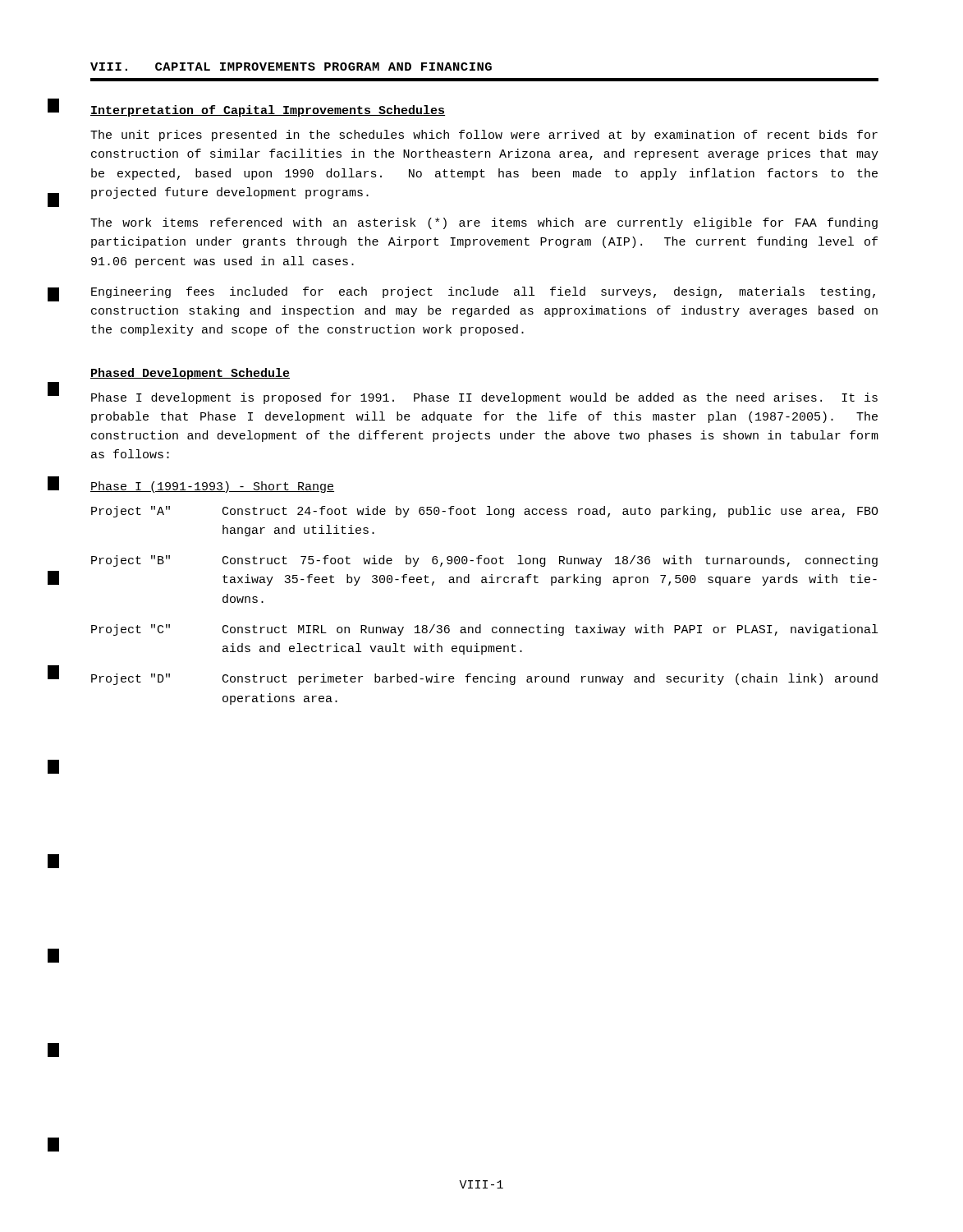This screenshot has height=1232, width=963.
Task: Select the text starting "The work items referenced with"
Action: point(484,243)
